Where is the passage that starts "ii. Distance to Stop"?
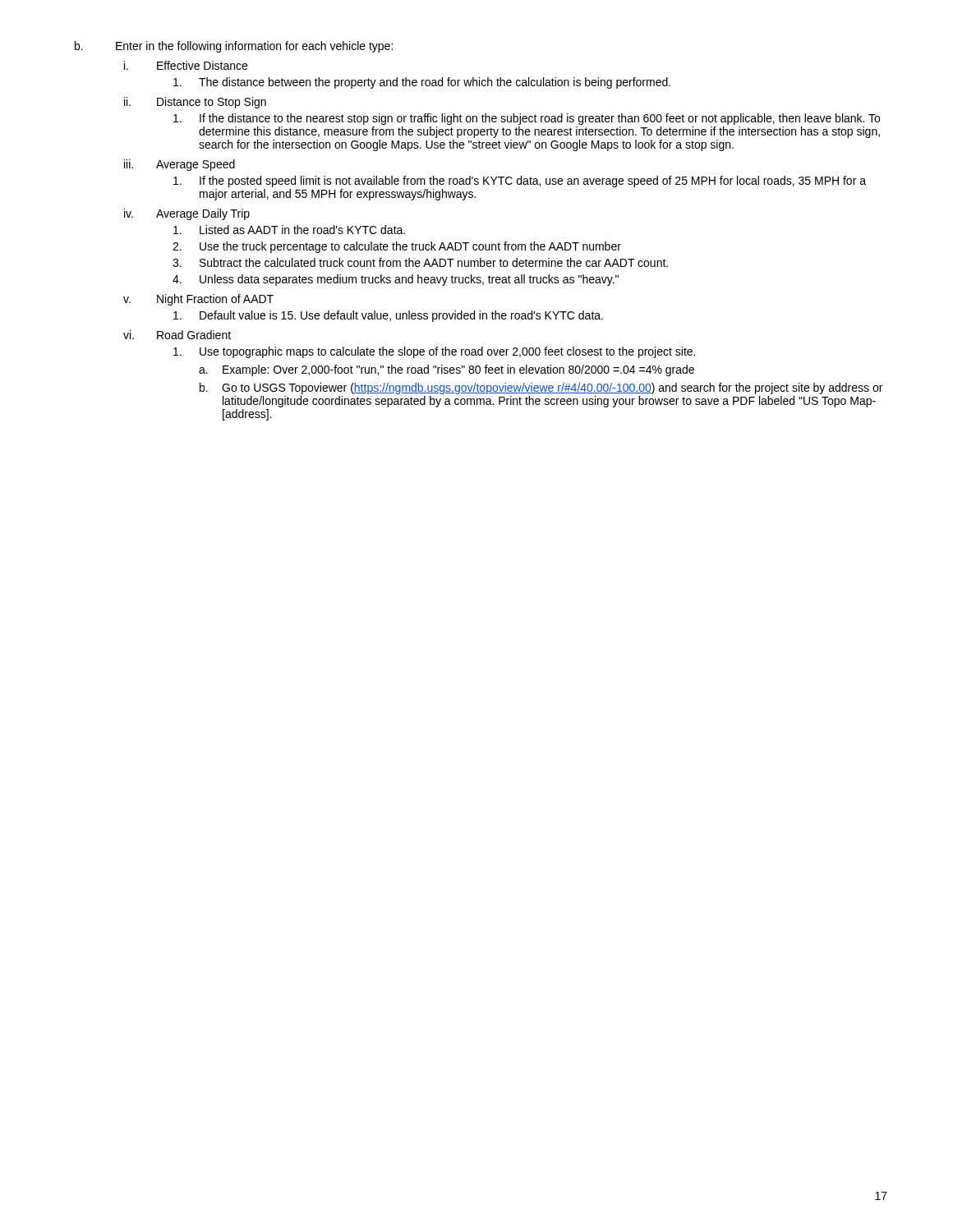Screen dimensions: 1232x953 point(195,102)
